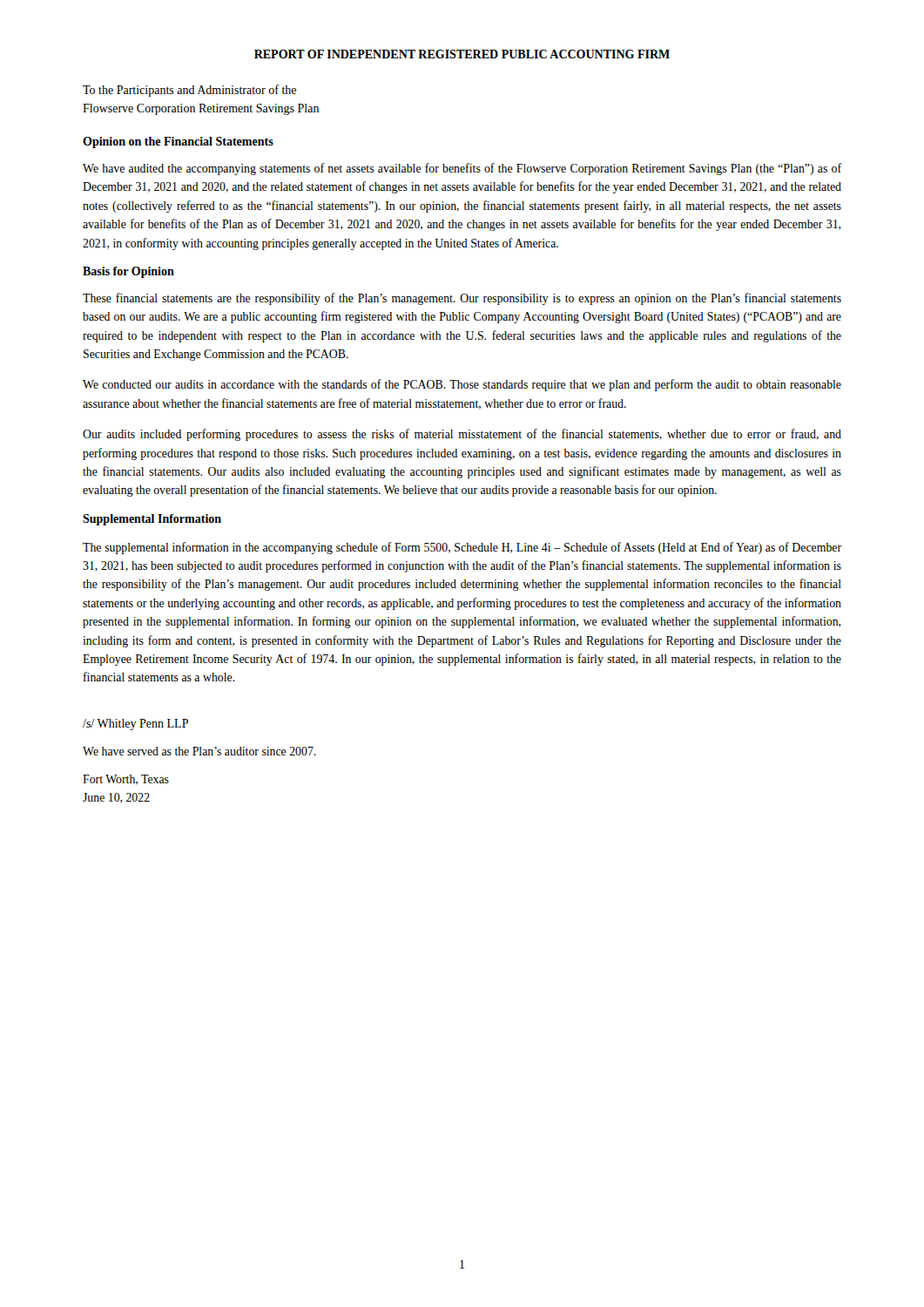Image resolution: width=924 pixels, height=1307 pixels.
Task: Point to the block beginning "We have served as the Plan’s auditor"
Action: pyautogui.click(x=200, y=752)
